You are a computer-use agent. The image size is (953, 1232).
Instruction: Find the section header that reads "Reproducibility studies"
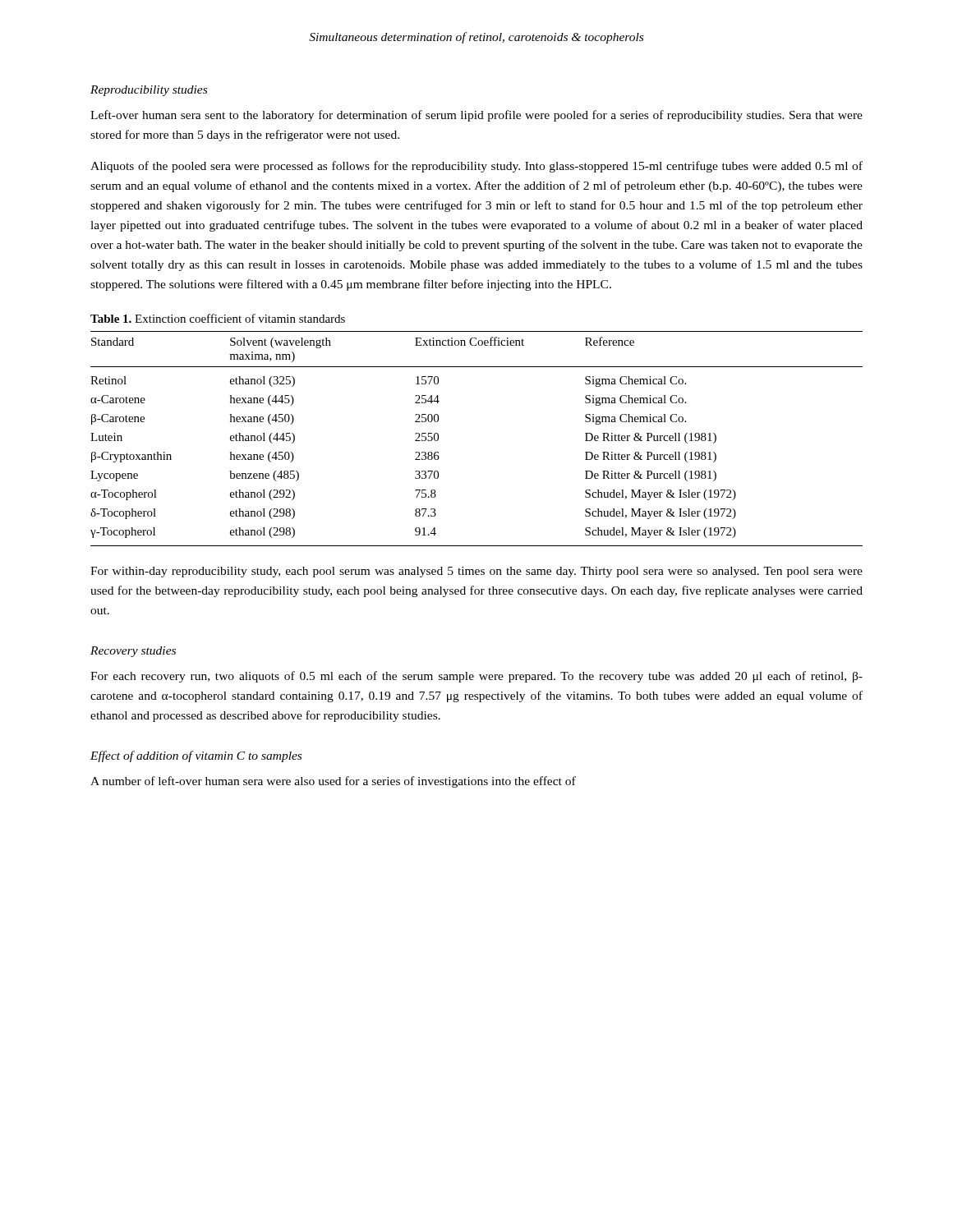[149, 89]
